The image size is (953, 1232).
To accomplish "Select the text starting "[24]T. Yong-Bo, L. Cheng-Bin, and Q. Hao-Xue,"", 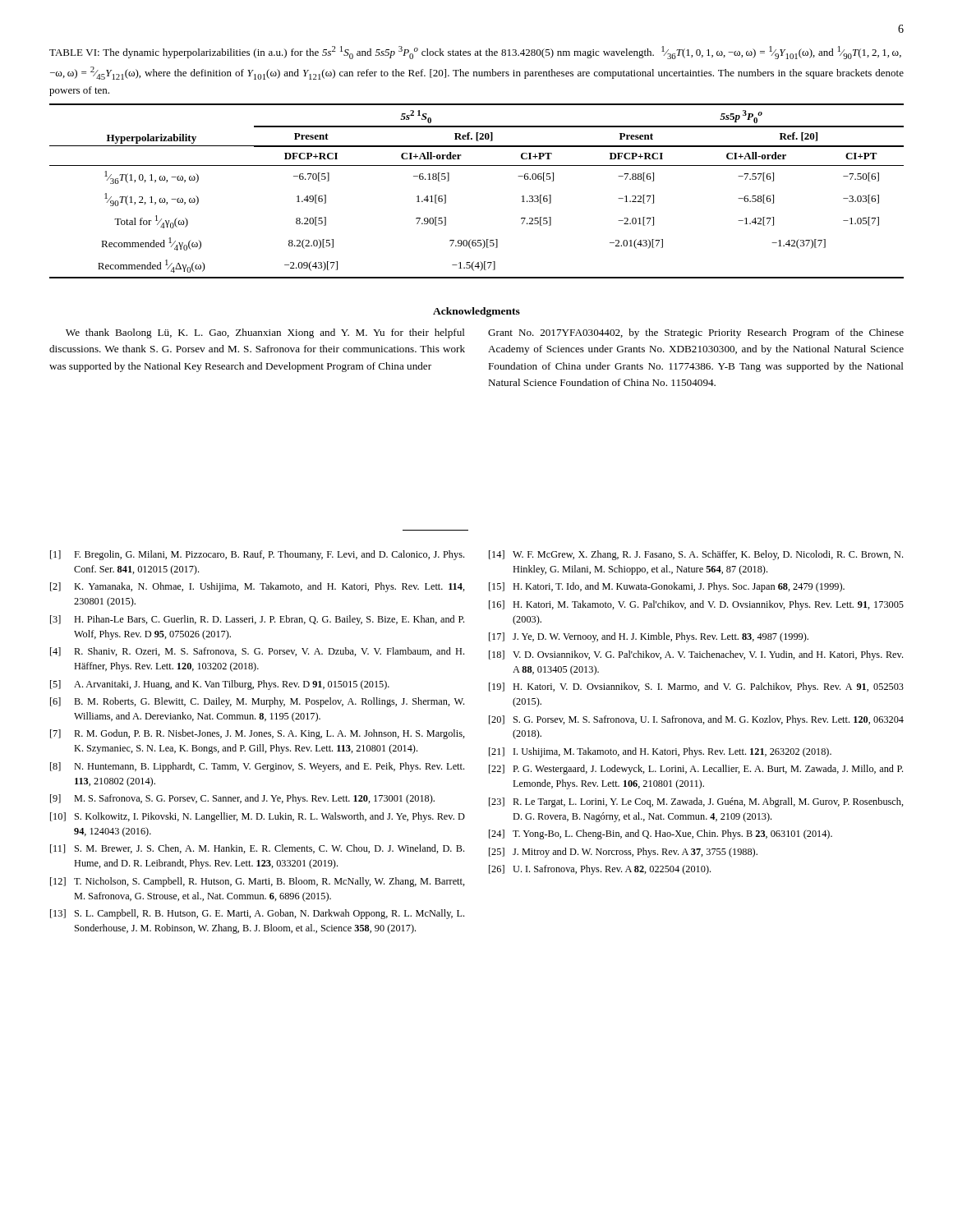I will point(660,835).
